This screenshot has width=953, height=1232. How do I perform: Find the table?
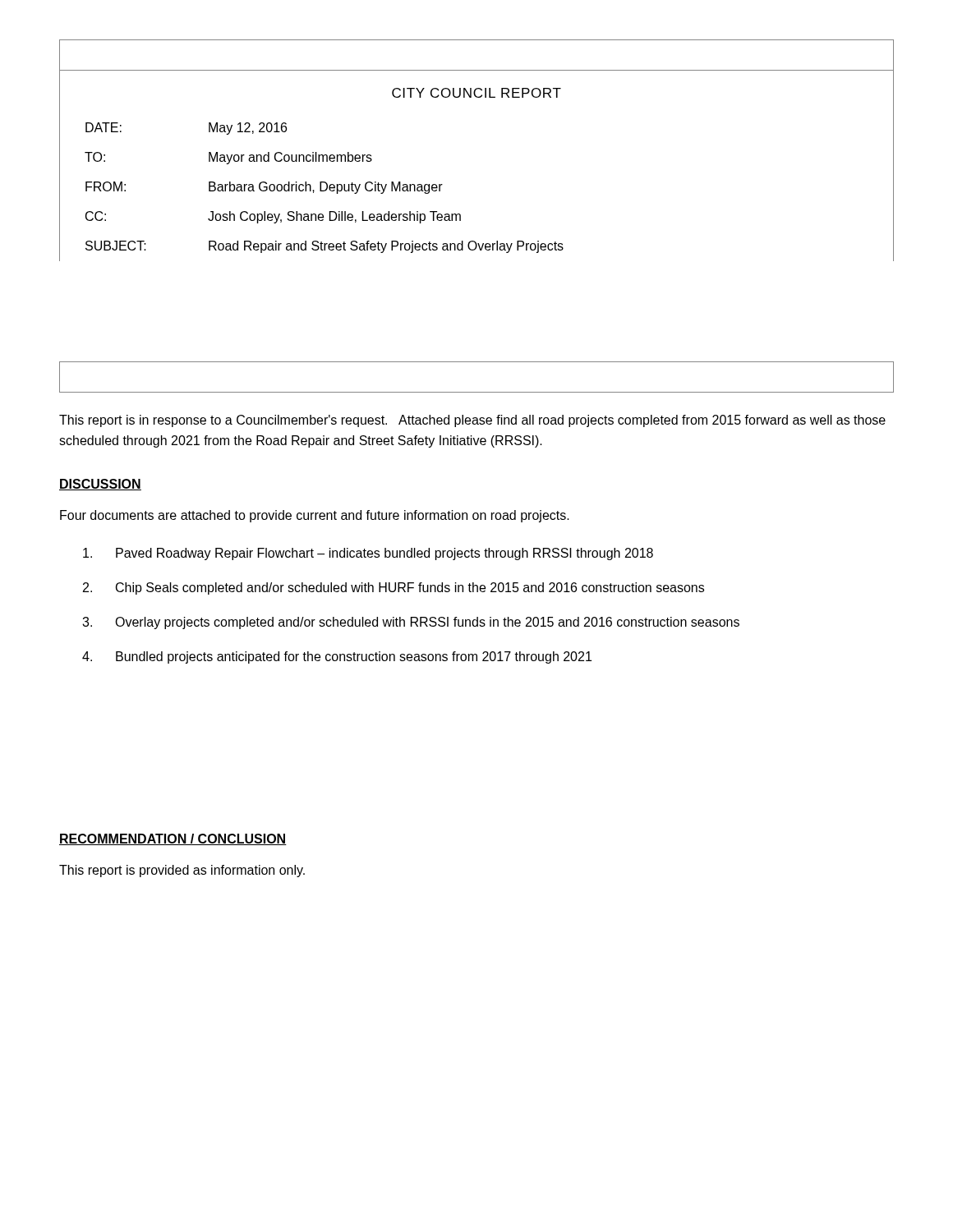[x=476, y=187]
